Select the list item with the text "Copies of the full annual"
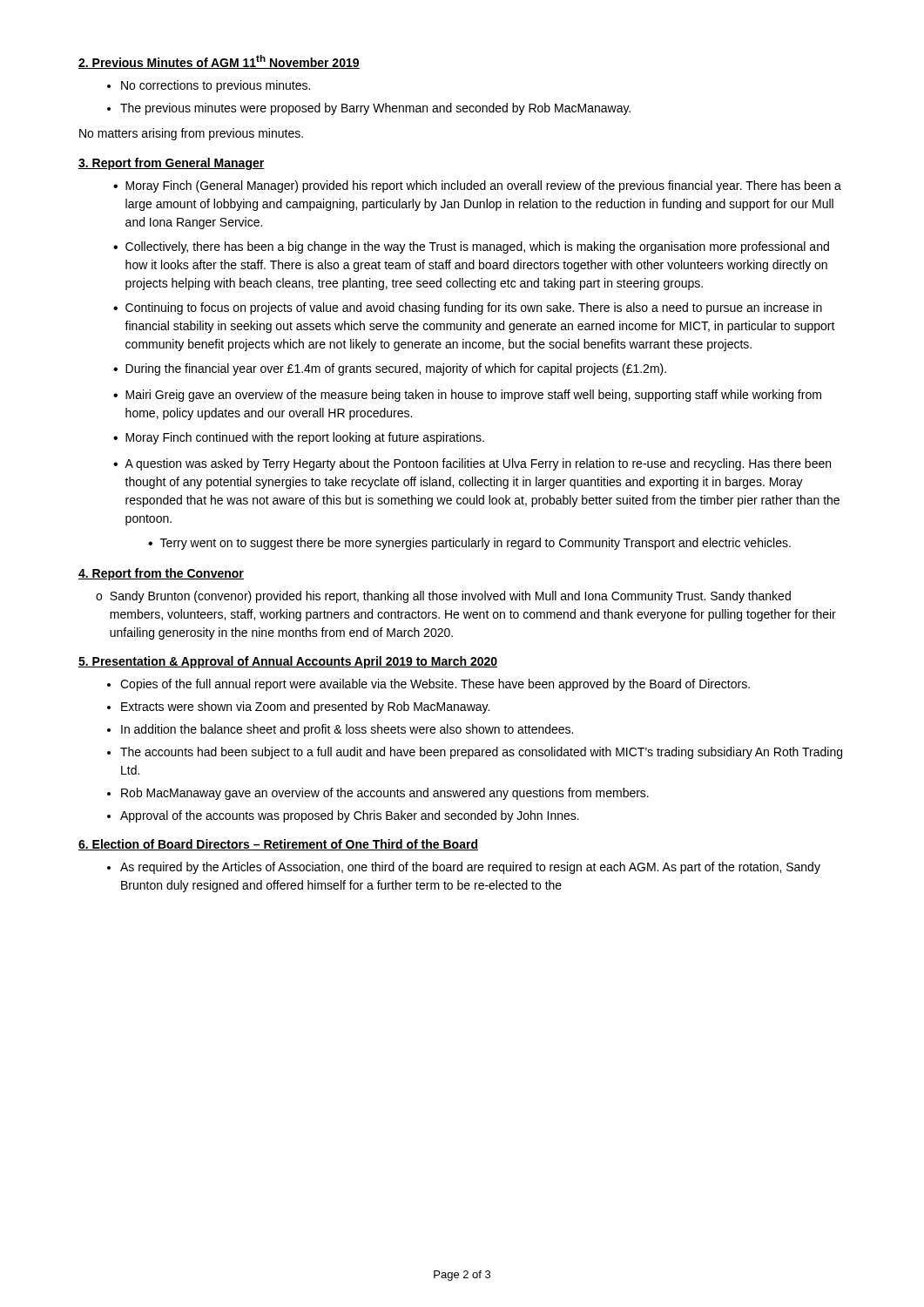This screenshot has height=1307, width=924. click(483, 684)
